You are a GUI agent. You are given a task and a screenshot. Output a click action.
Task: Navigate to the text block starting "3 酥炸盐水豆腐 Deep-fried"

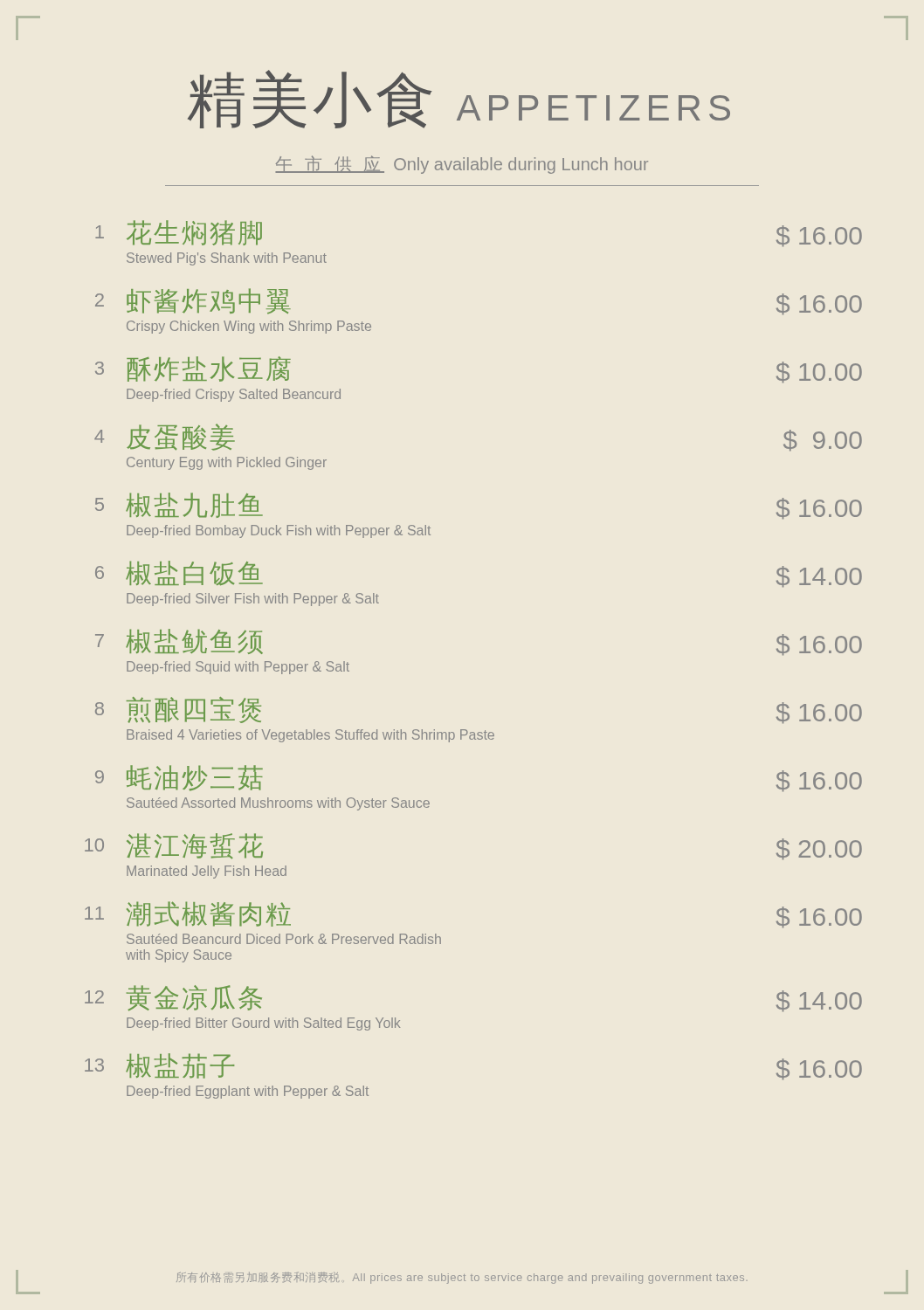pyautogui.click(x=197, y=370)
